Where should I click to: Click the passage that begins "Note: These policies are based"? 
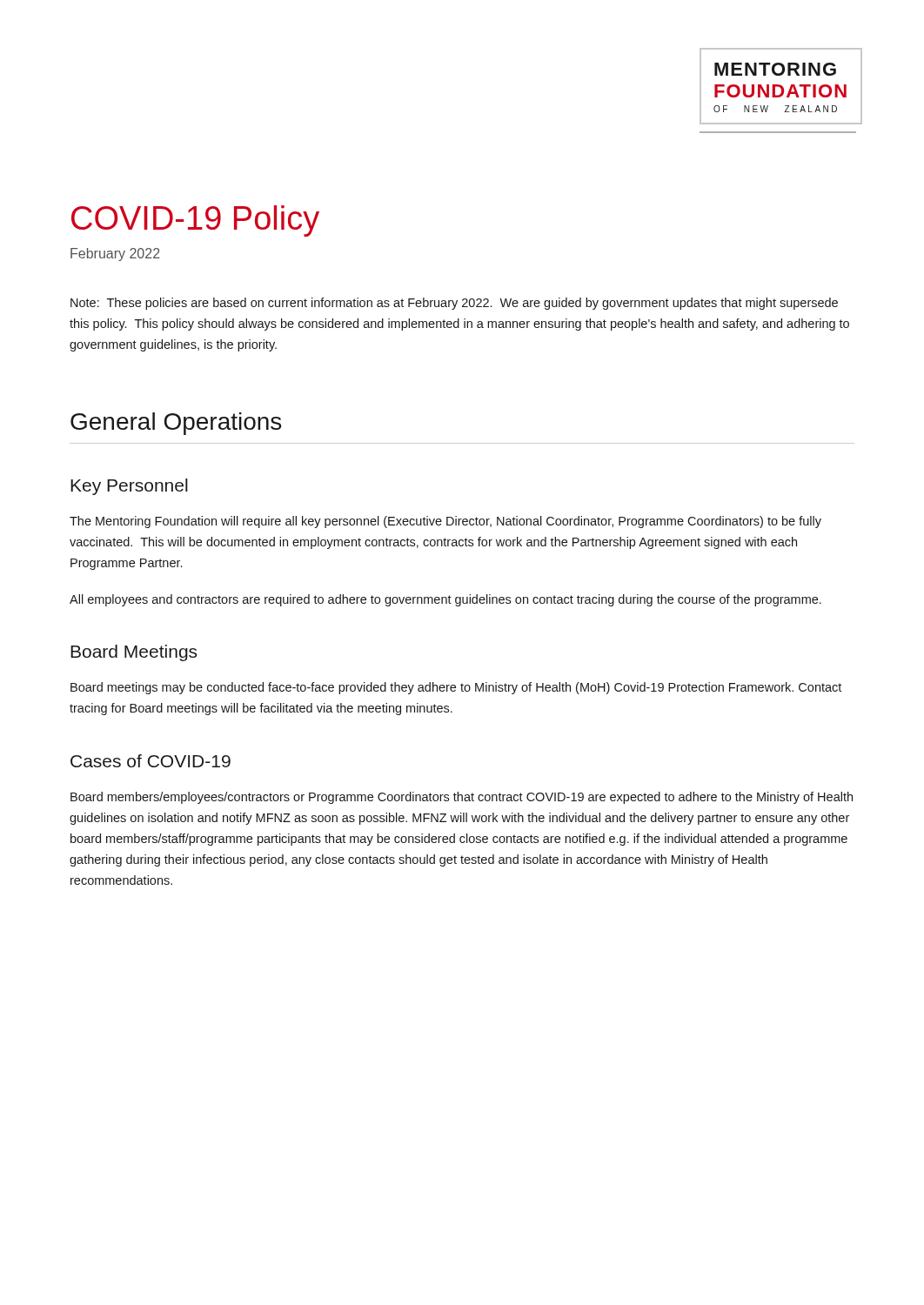pyautogui.click(x=462, y=324)
